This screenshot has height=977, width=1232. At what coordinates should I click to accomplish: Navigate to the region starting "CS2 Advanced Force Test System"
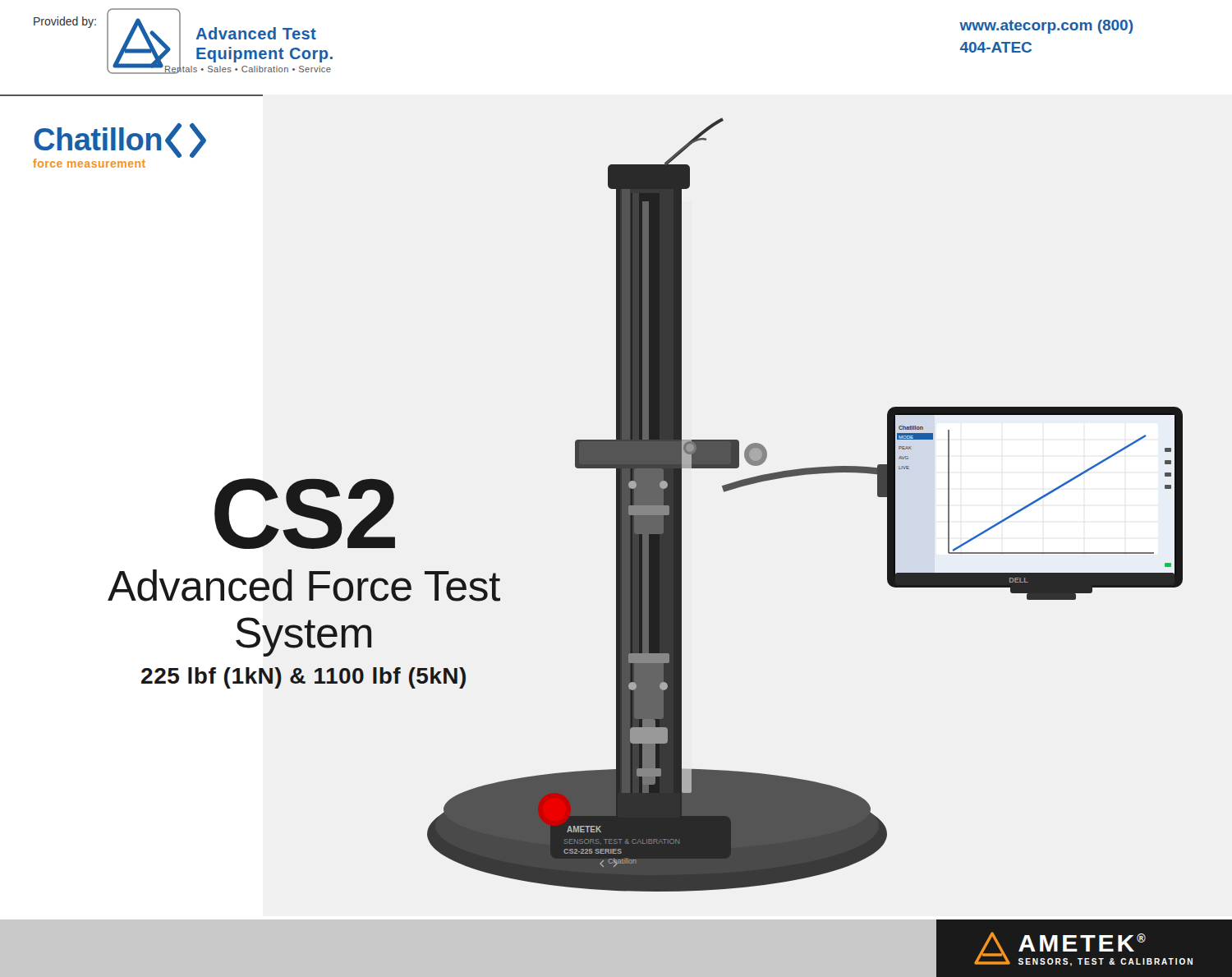[304, 577]
